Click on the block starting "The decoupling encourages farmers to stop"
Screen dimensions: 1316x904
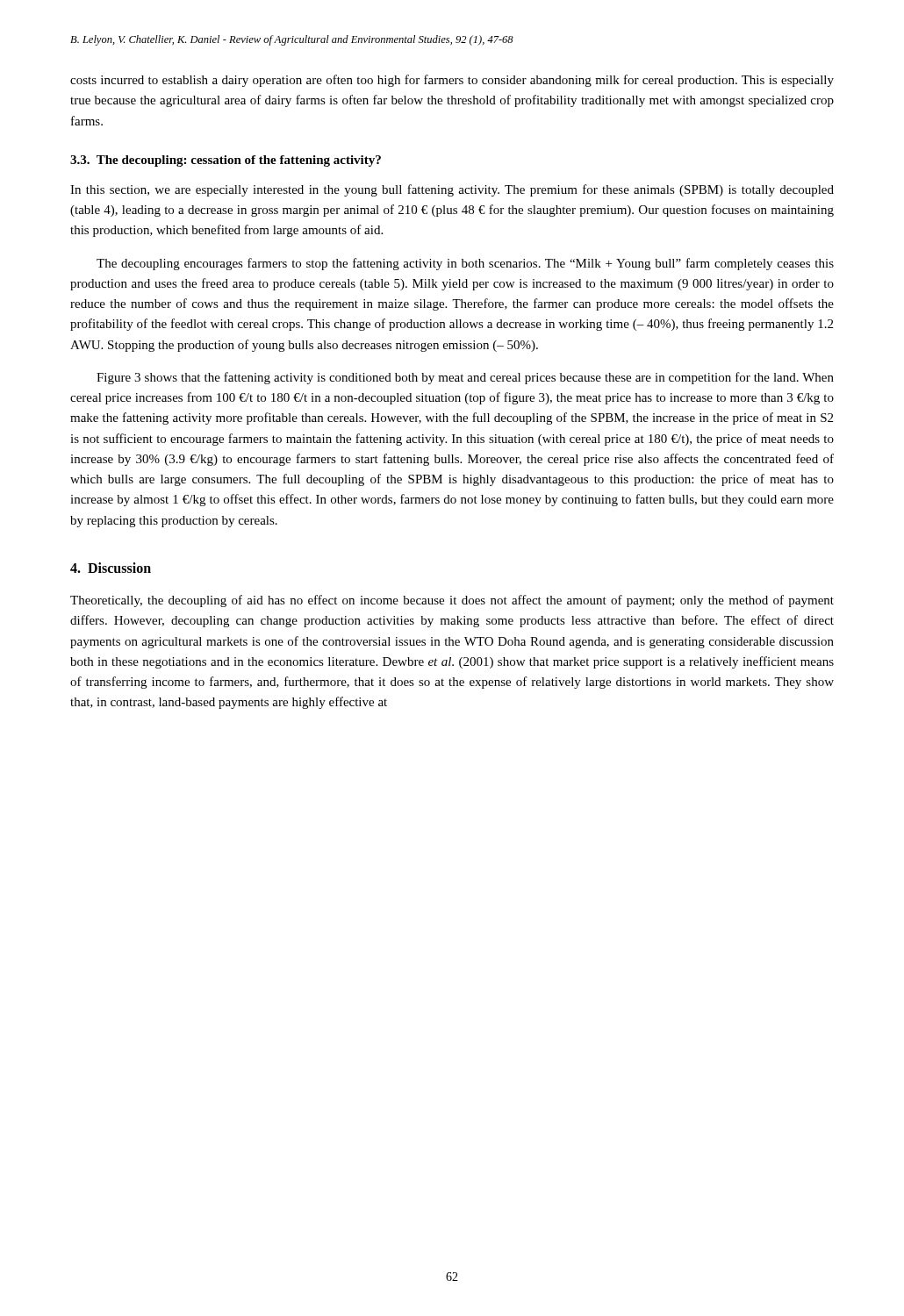[452, 304]
